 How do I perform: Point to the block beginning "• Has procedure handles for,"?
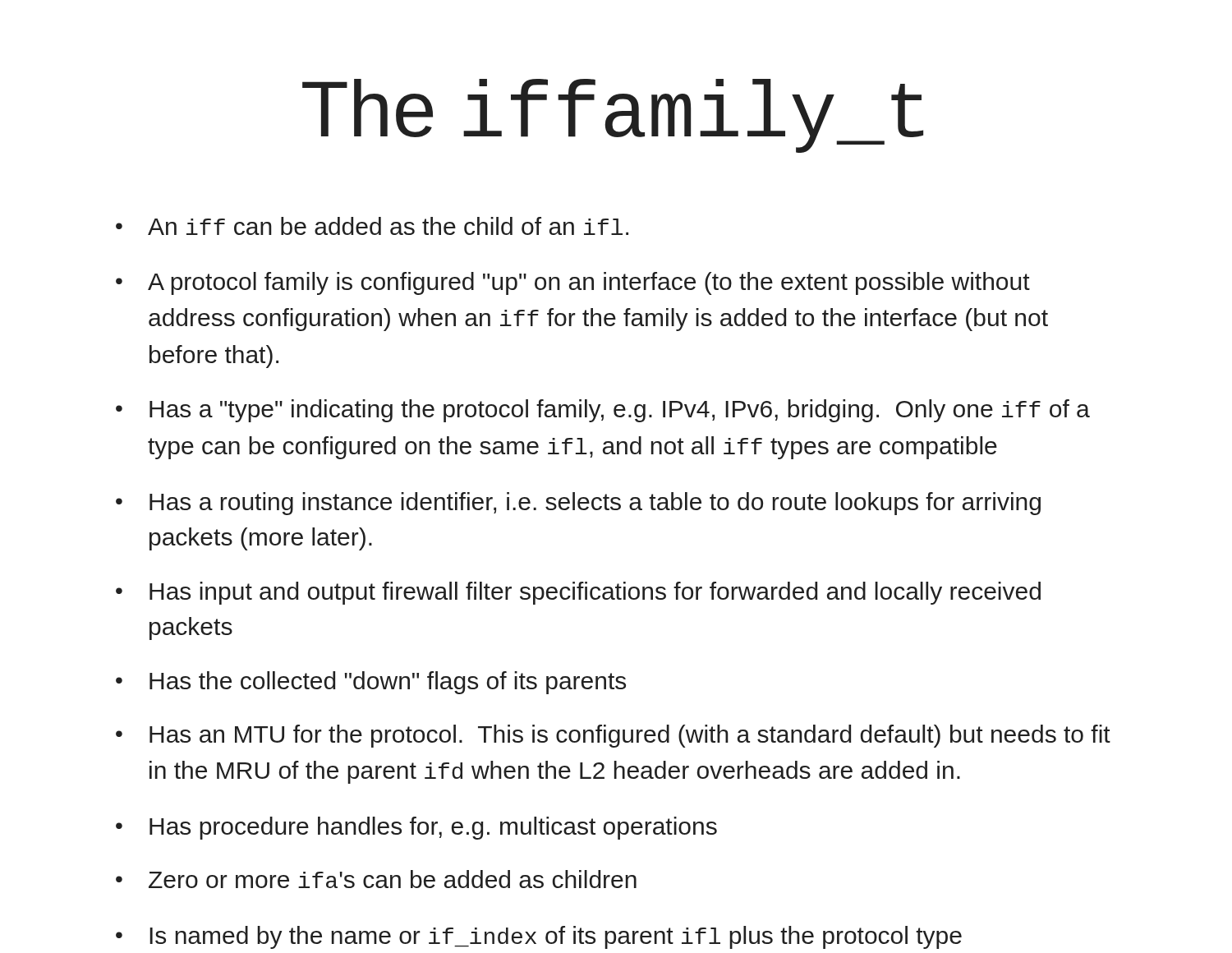coord(616,826)
